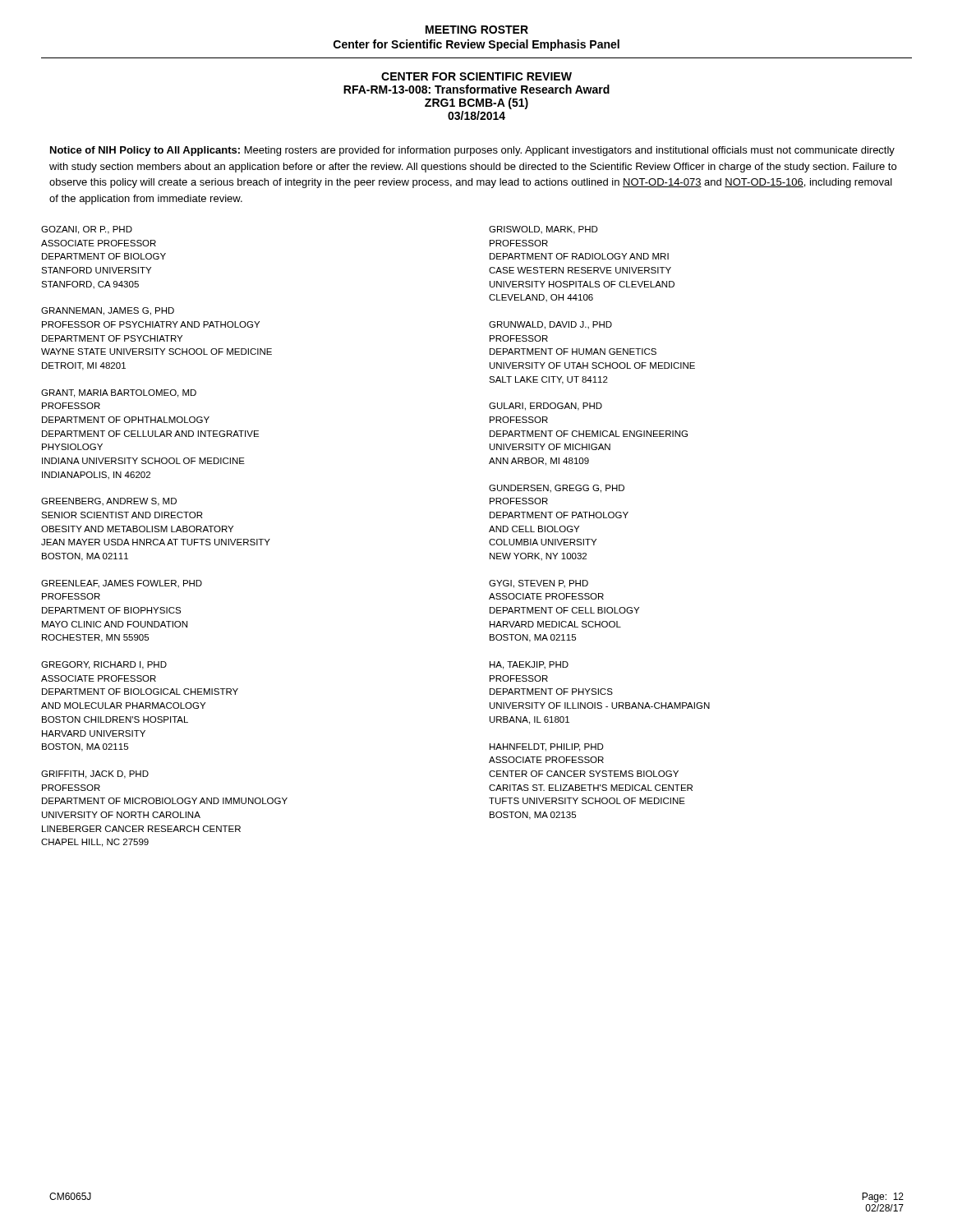Click on the list item with the text "GREENLEAF, JAMES FOWLER, PHD PROFESSOR DEPARTMENT OF"

pyautogui.click(x=122, y=584)
